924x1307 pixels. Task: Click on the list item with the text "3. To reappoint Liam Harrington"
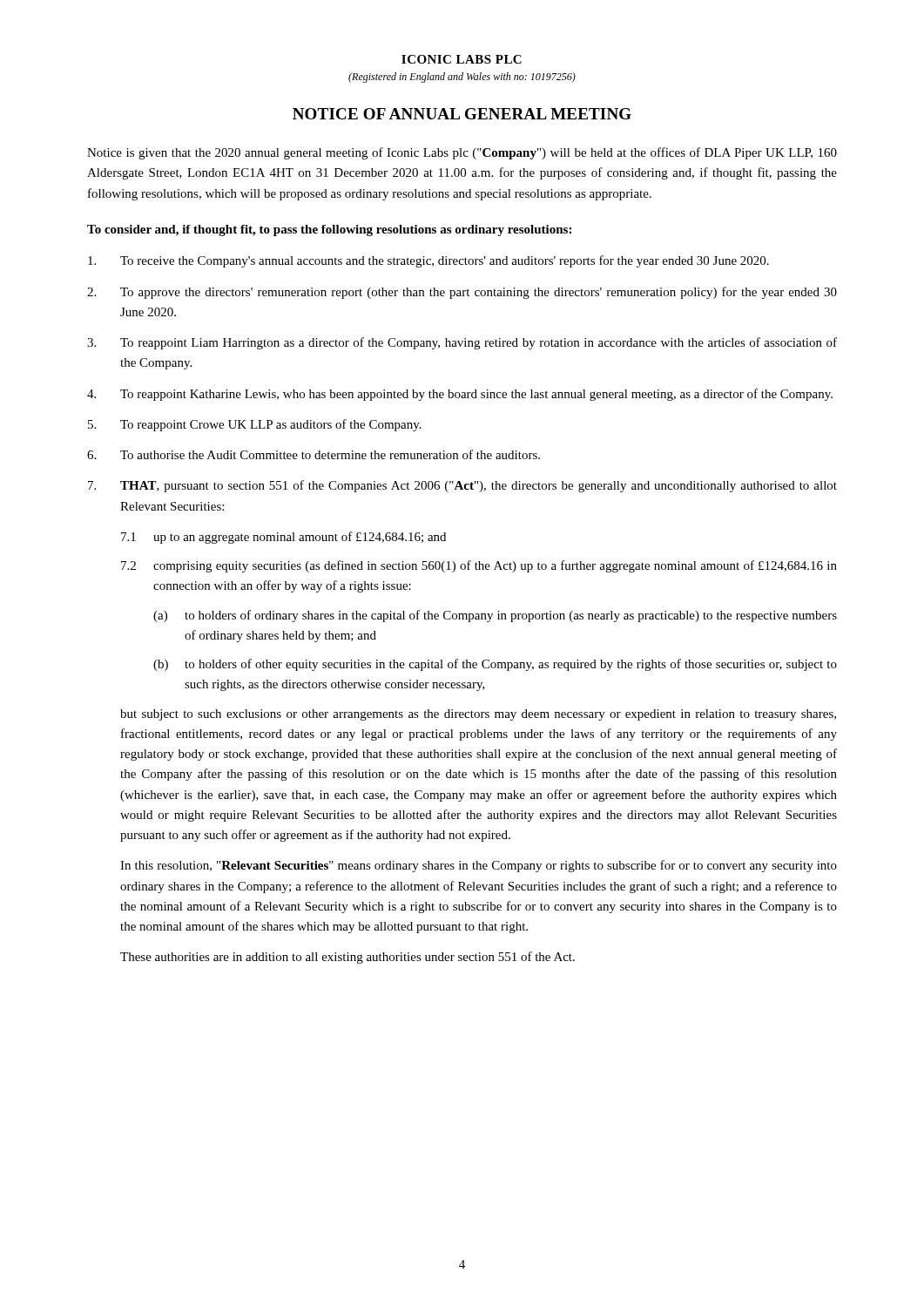462,353
